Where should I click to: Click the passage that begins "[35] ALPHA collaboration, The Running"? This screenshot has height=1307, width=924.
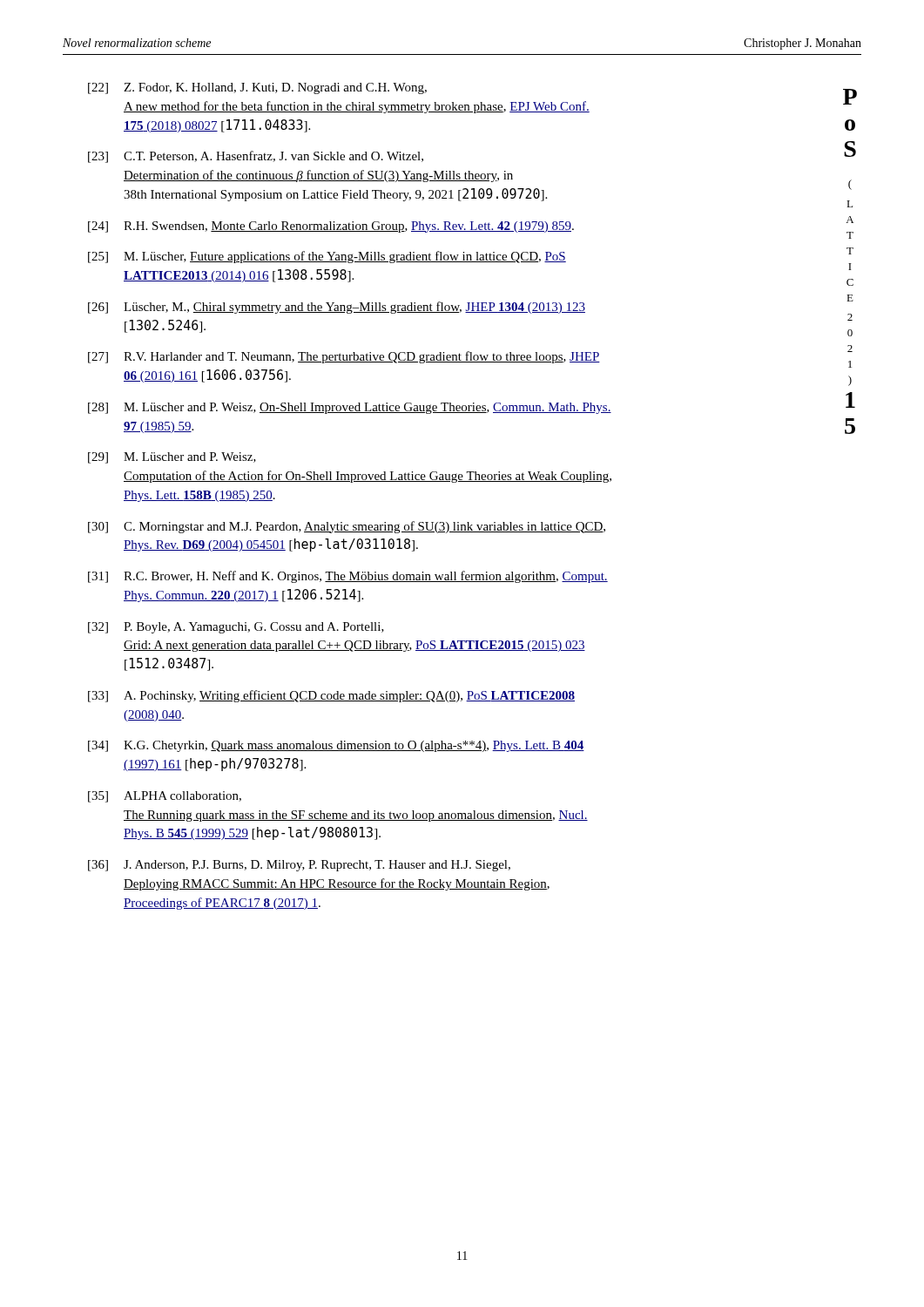click(x=421, y=815)
